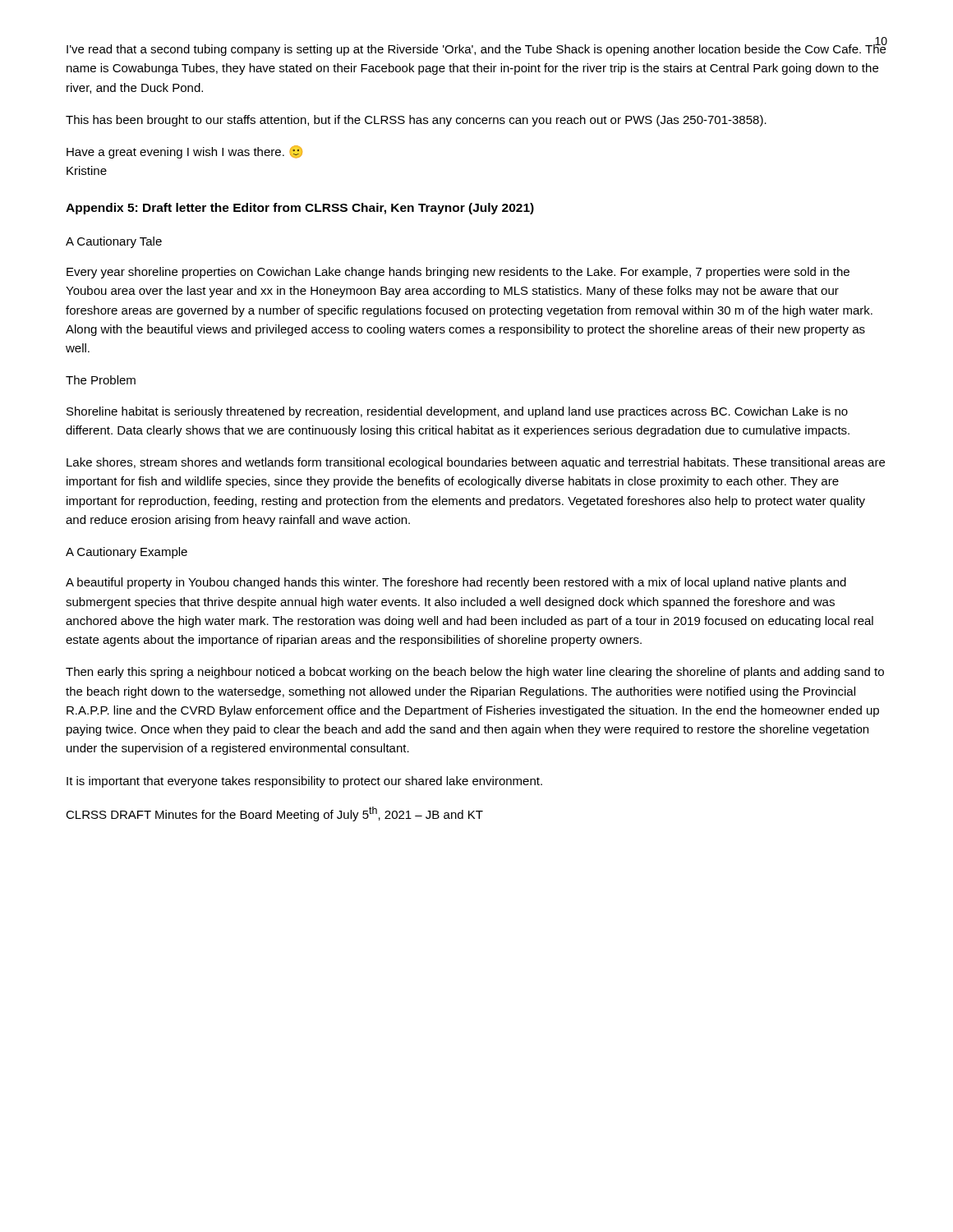Point to "The Problem"
The width and height of the screenshot is (953, 1232).
[x=101, y=380]
